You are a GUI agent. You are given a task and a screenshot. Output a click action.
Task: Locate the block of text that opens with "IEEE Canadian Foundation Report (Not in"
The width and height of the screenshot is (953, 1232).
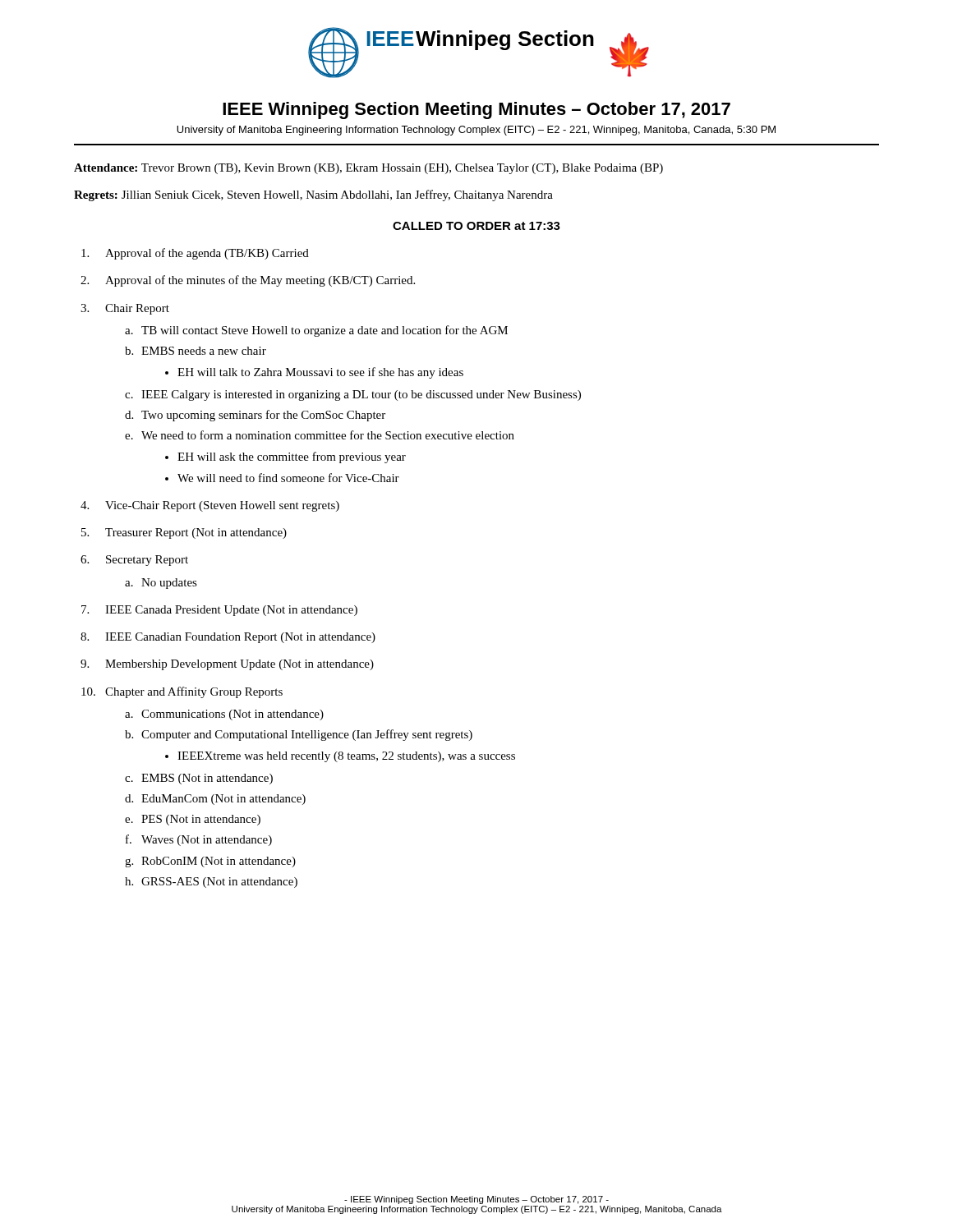click(240, 637)
